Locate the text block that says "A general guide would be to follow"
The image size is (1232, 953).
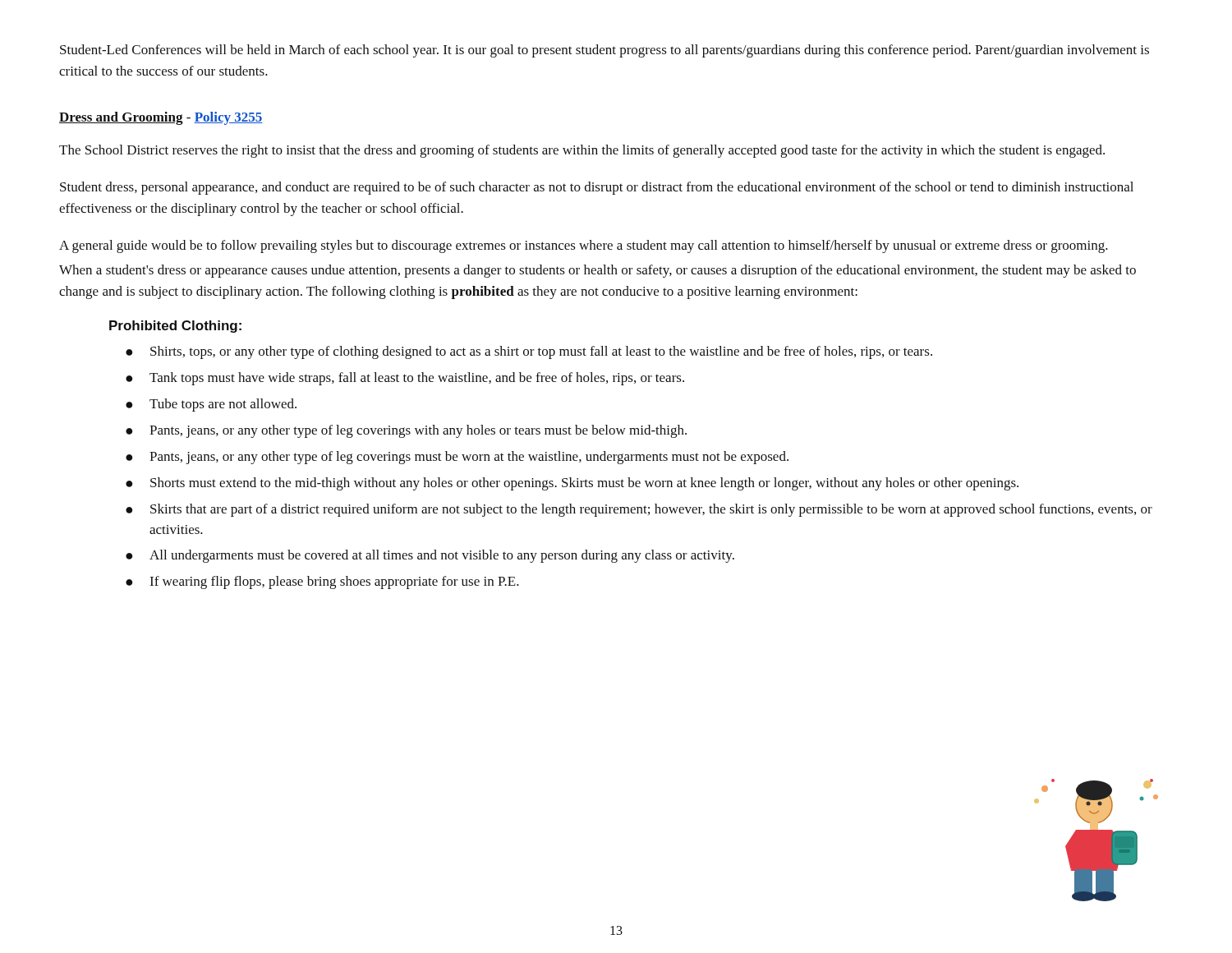click(x=584, y=245)
